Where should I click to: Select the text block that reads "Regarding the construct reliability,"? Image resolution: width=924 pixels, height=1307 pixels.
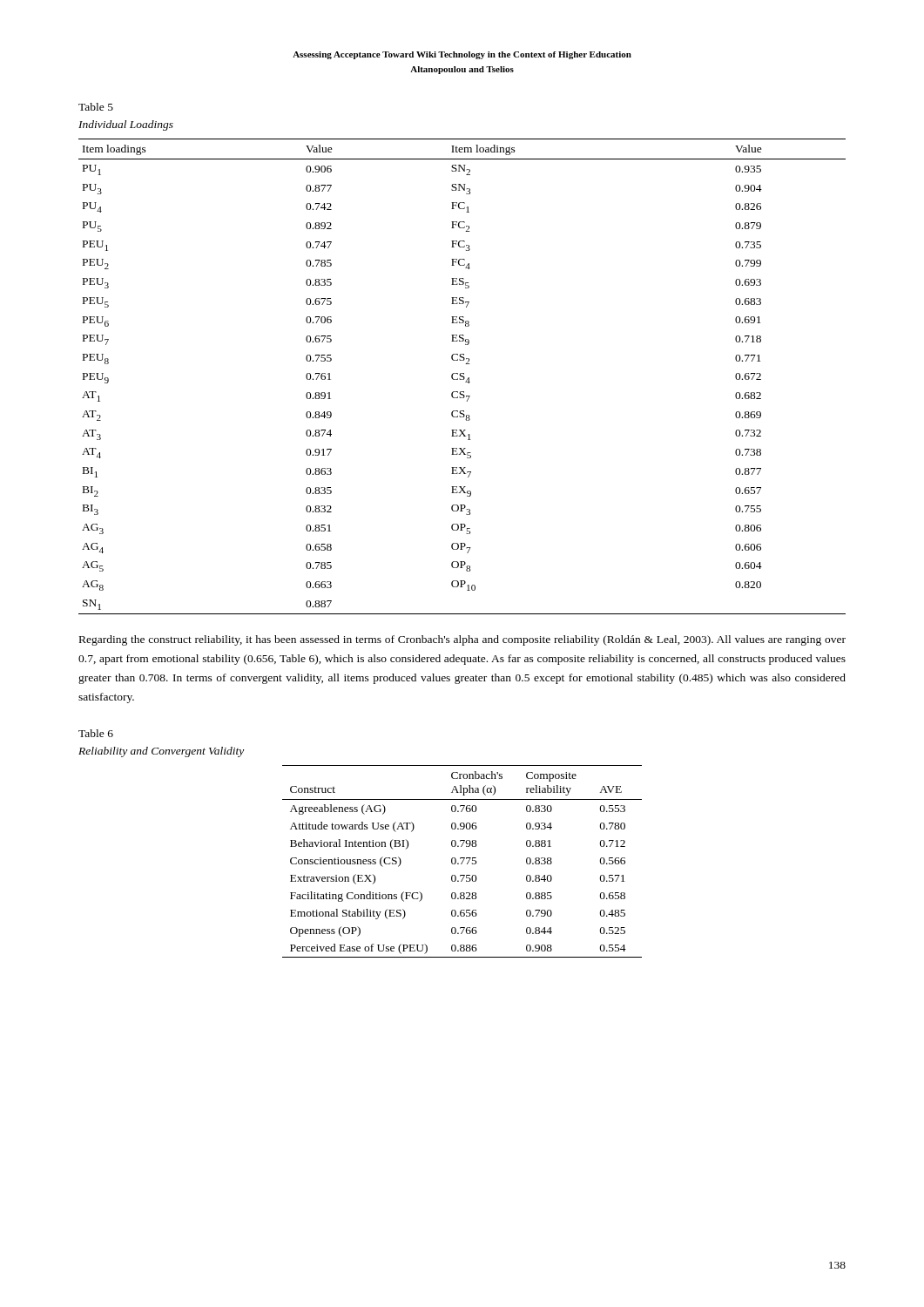462,668
